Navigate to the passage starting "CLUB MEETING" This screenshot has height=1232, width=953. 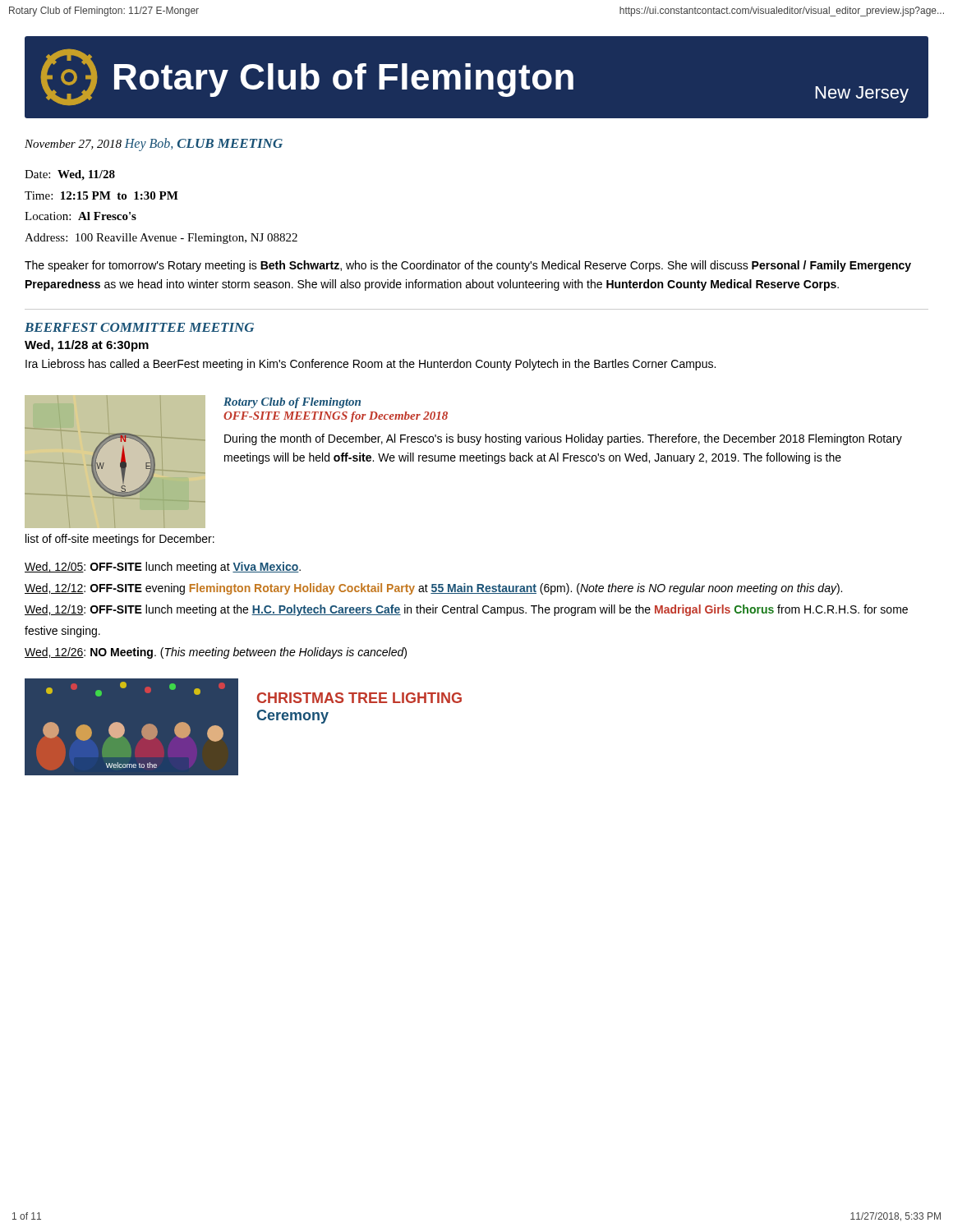(230, 143)
